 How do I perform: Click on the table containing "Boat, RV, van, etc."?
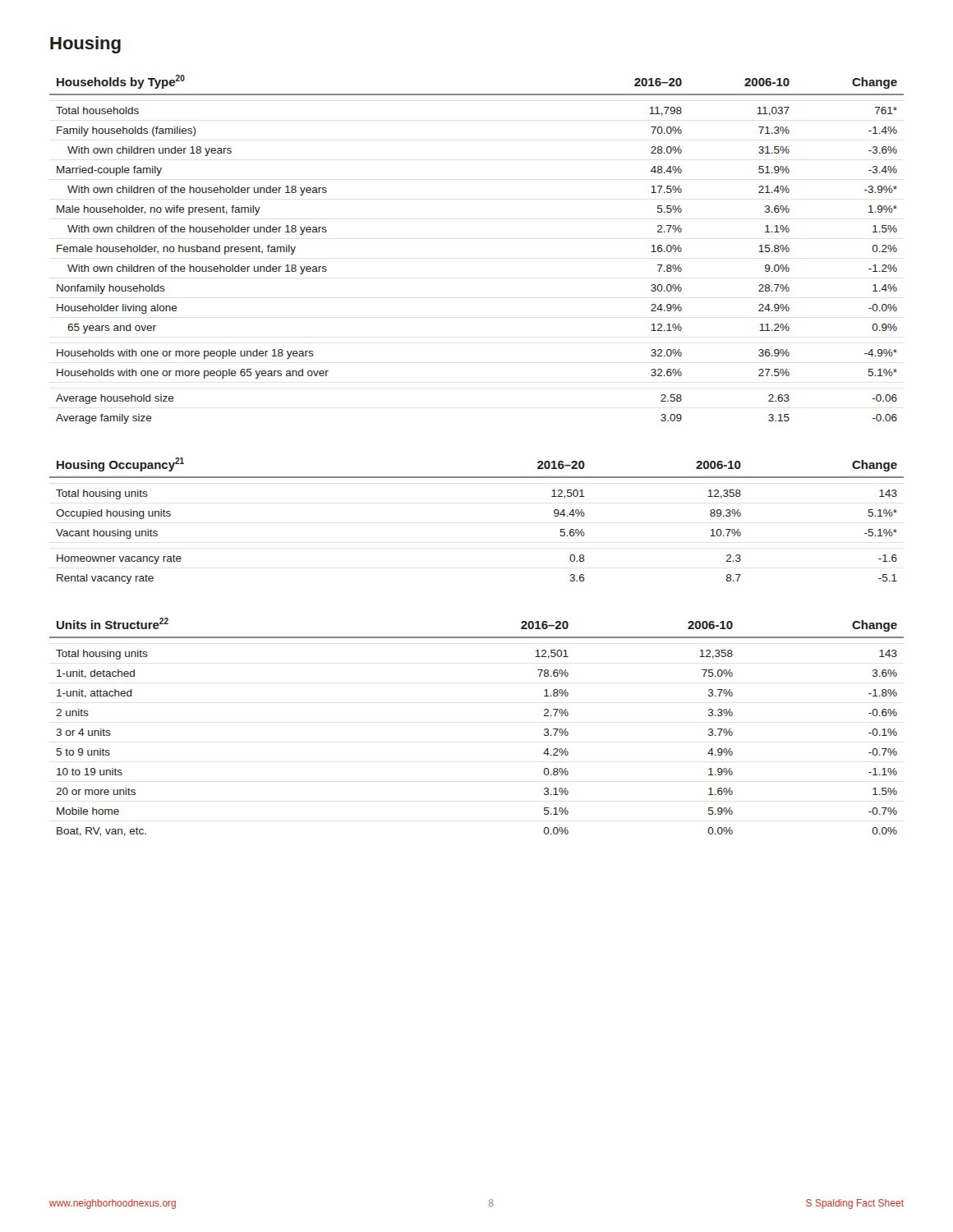point(476,726)
